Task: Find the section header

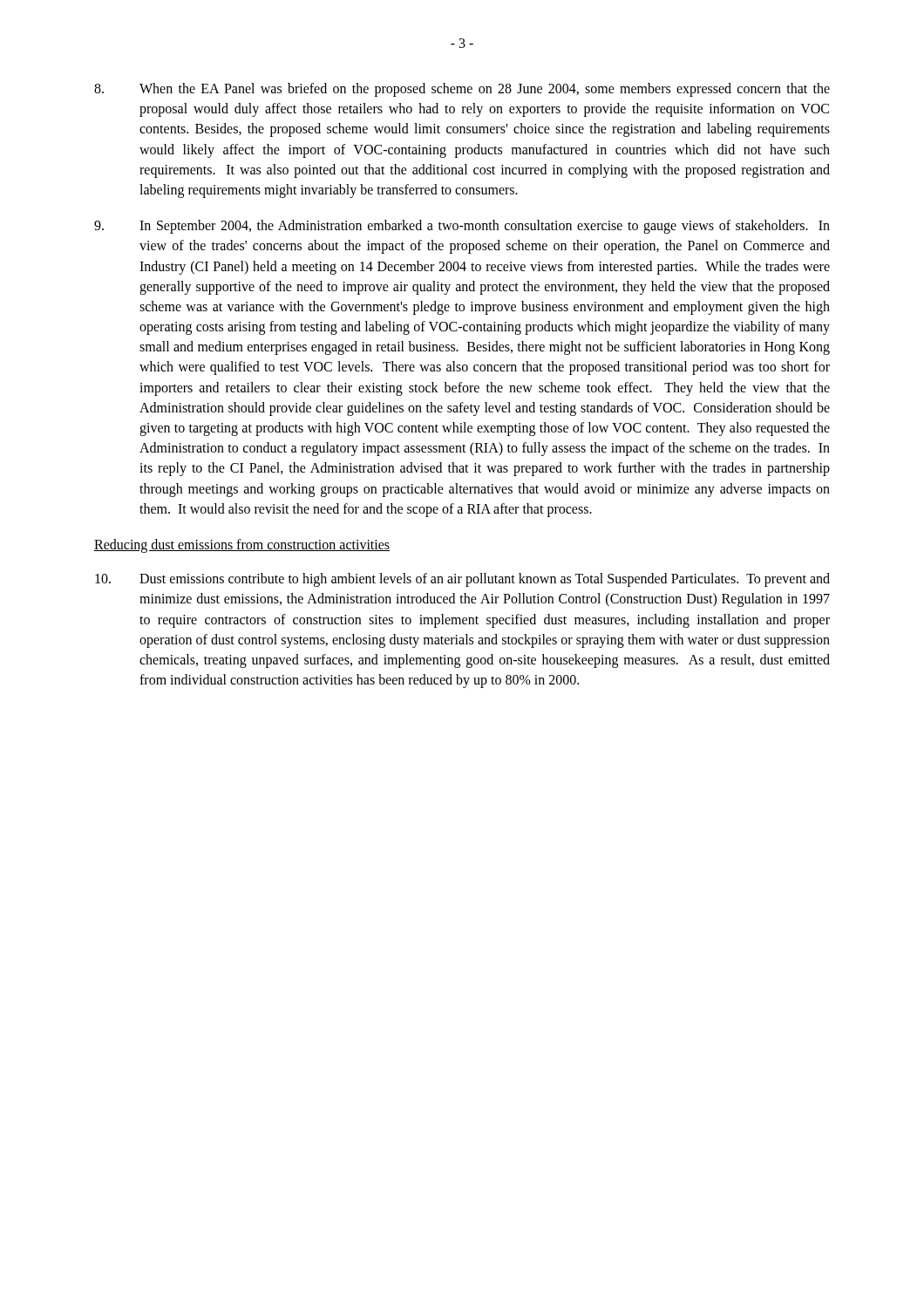Action: tap(242, 545)
